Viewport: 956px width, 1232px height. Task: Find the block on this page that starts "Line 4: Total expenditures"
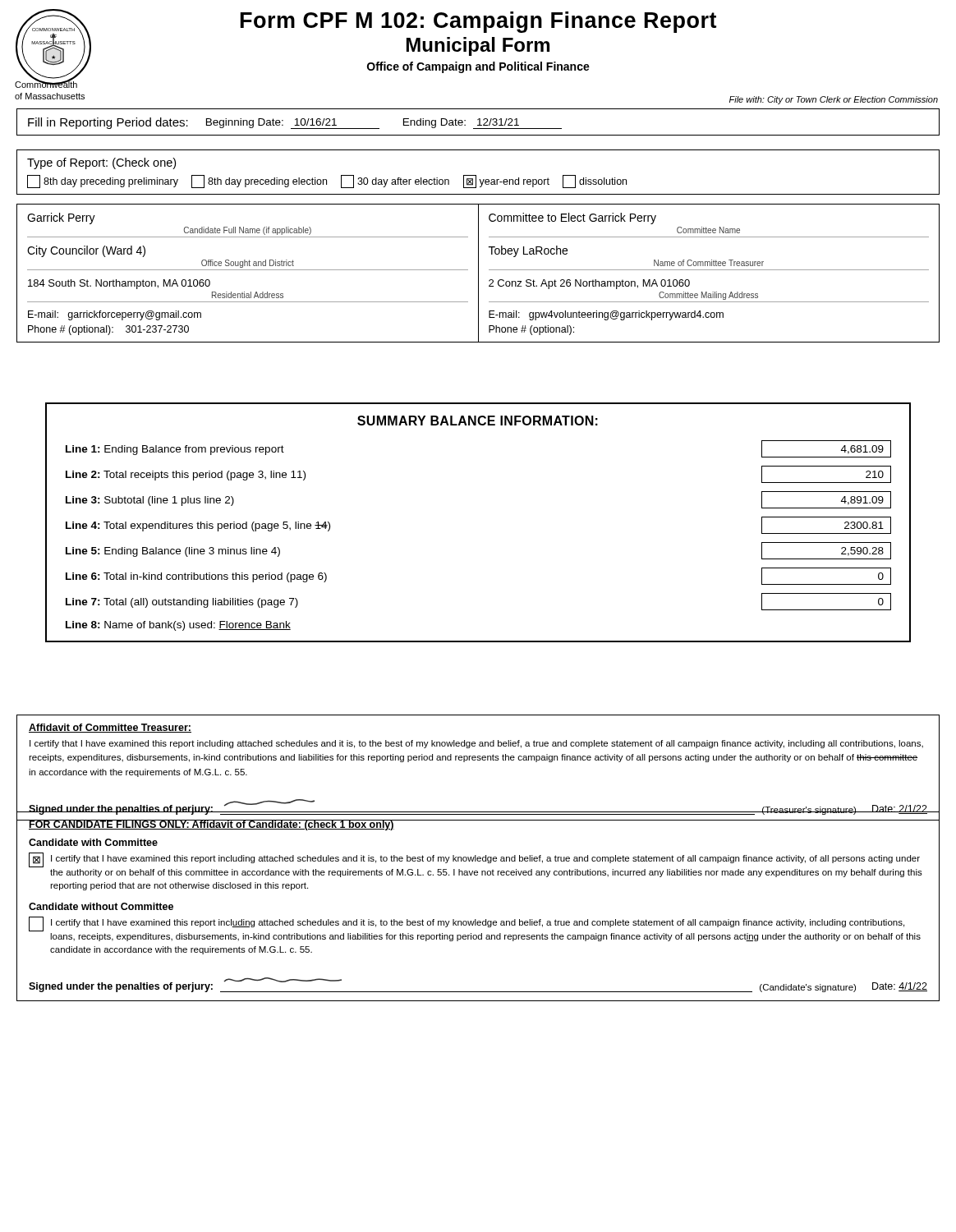coord(198,525)
